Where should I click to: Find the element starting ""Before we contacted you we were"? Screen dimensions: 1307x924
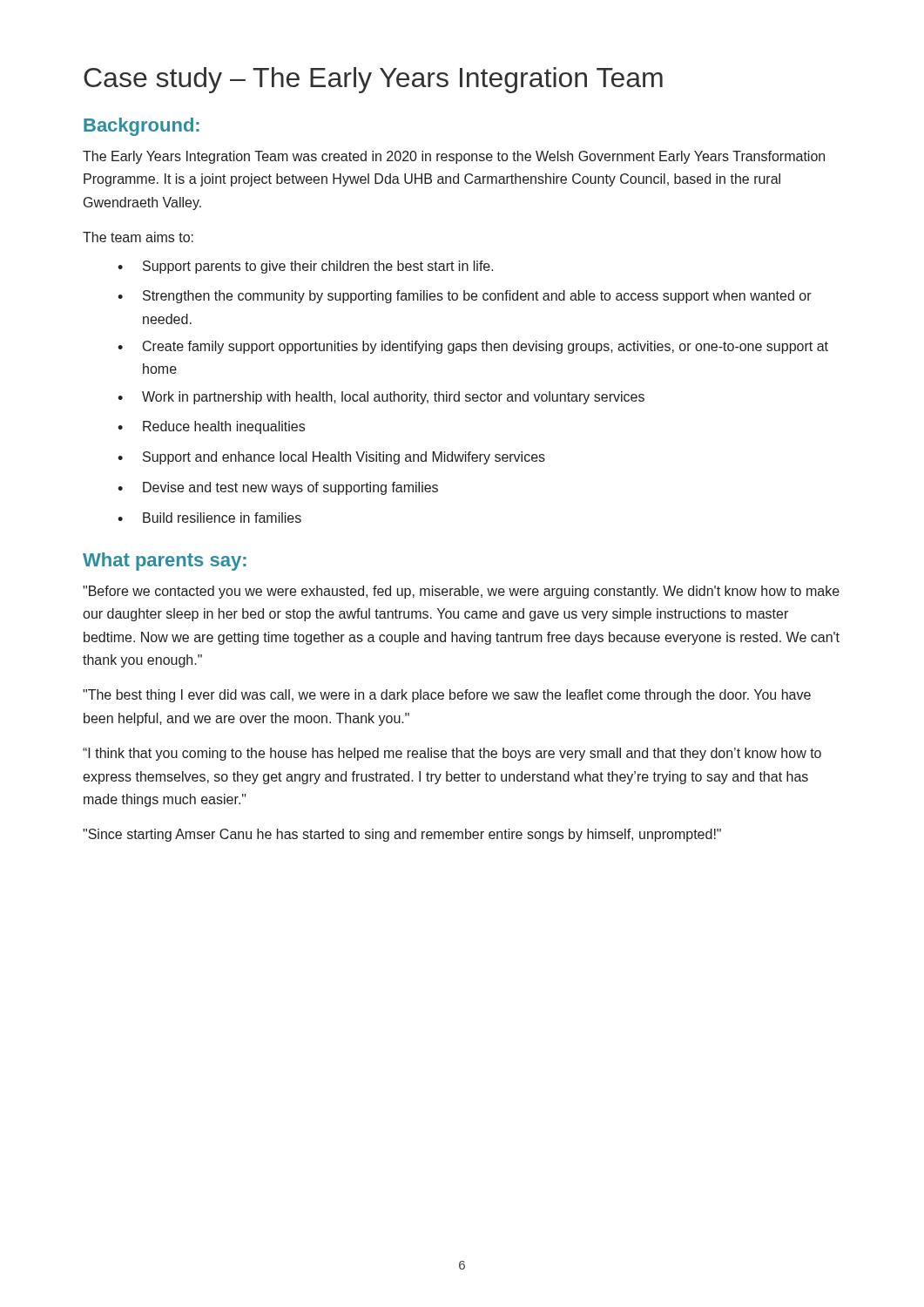click(x=461, y=626)
